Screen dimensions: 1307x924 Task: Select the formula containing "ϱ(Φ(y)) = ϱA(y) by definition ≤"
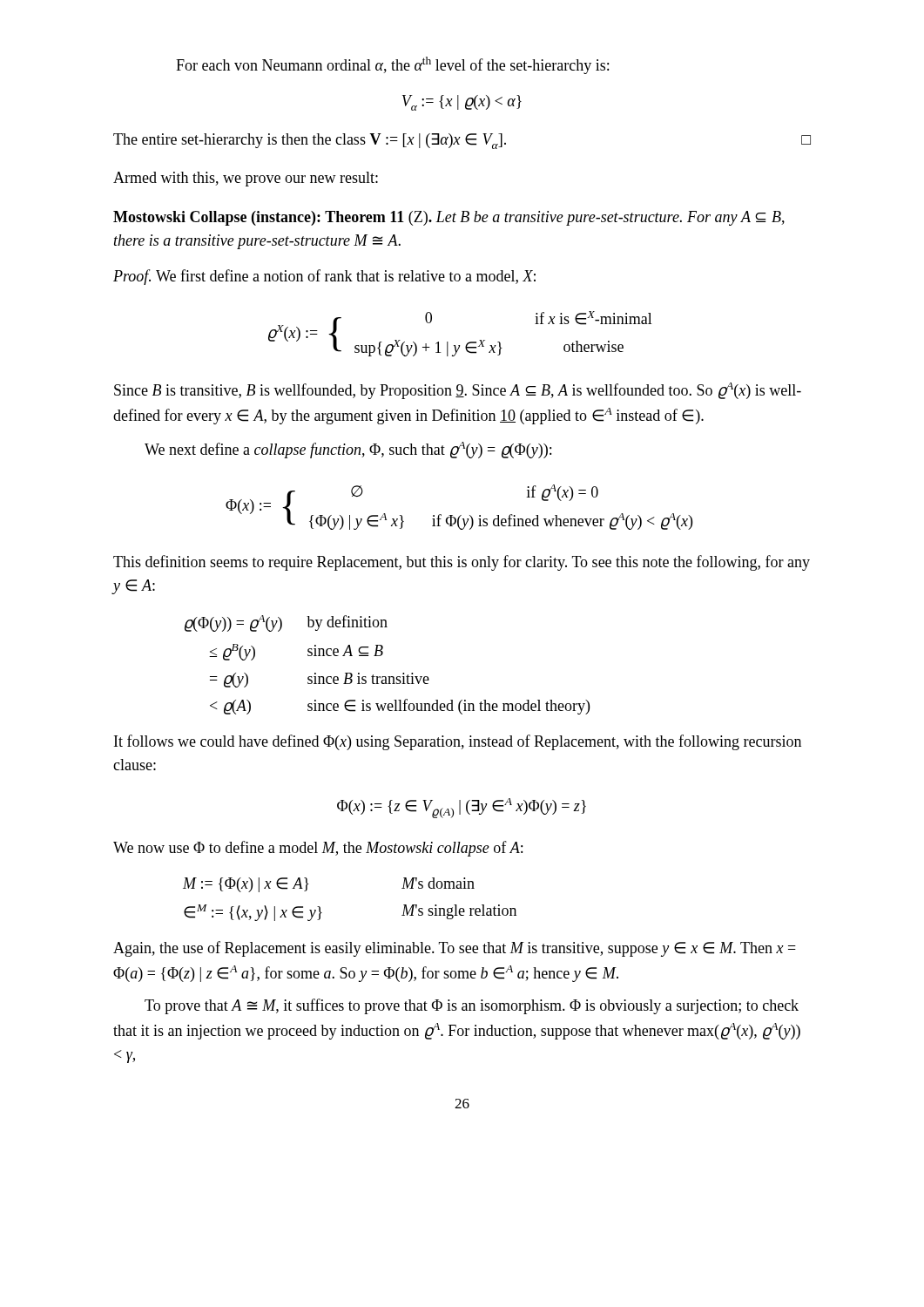(229, 623)
